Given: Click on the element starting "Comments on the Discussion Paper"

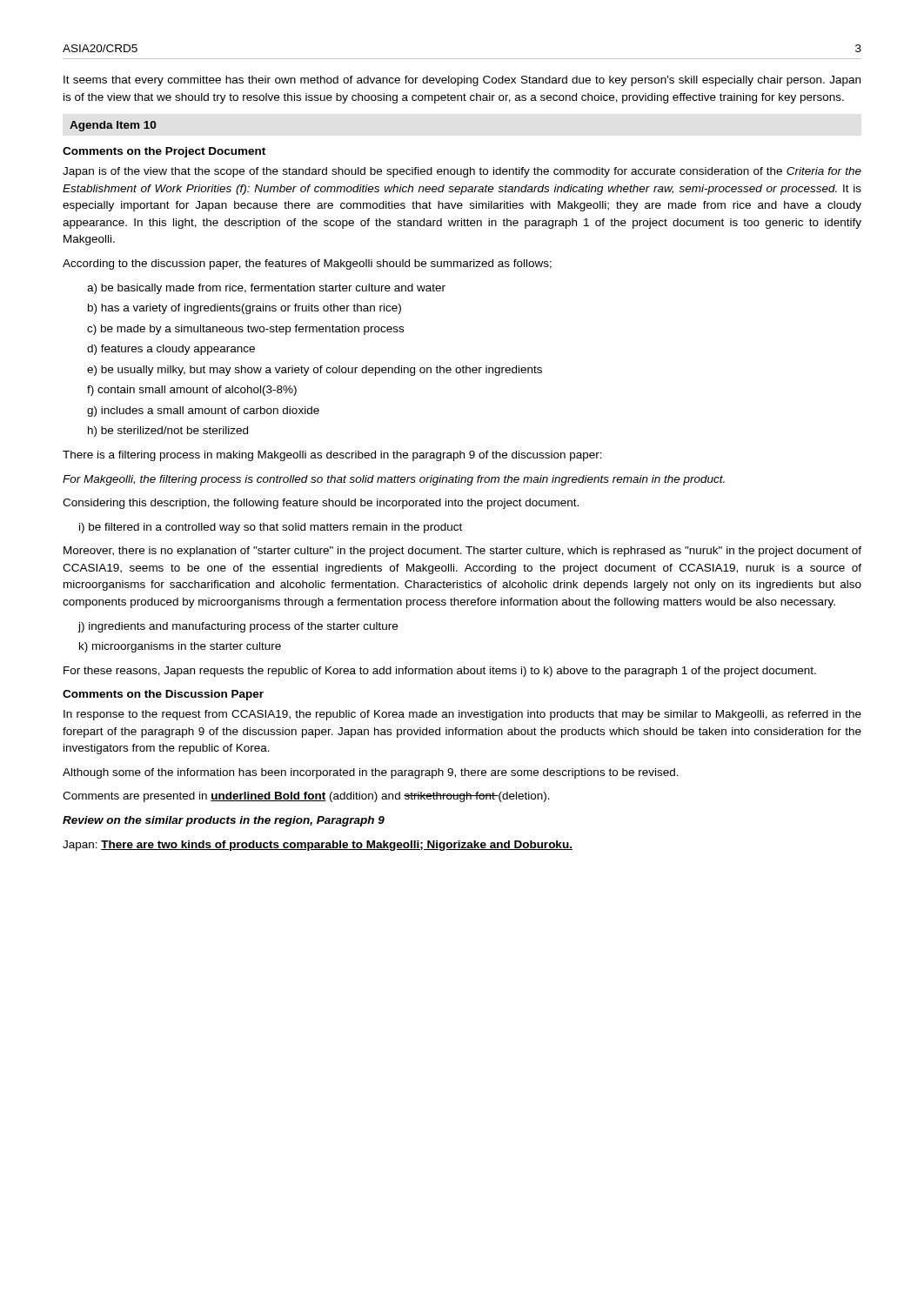Looking at the screenshot, I should click(163, 694).
